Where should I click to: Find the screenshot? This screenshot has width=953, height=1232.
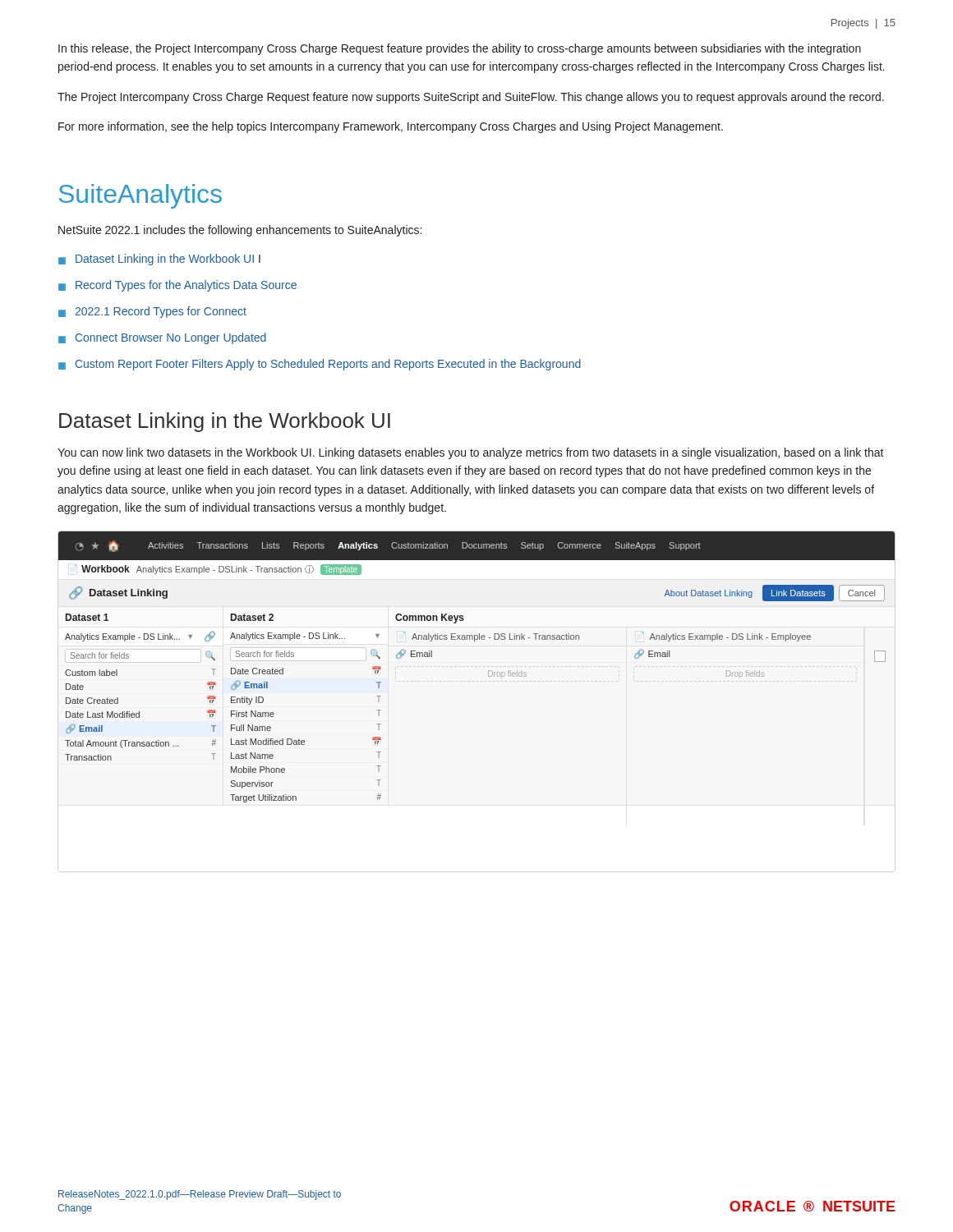tap(476, 701)
